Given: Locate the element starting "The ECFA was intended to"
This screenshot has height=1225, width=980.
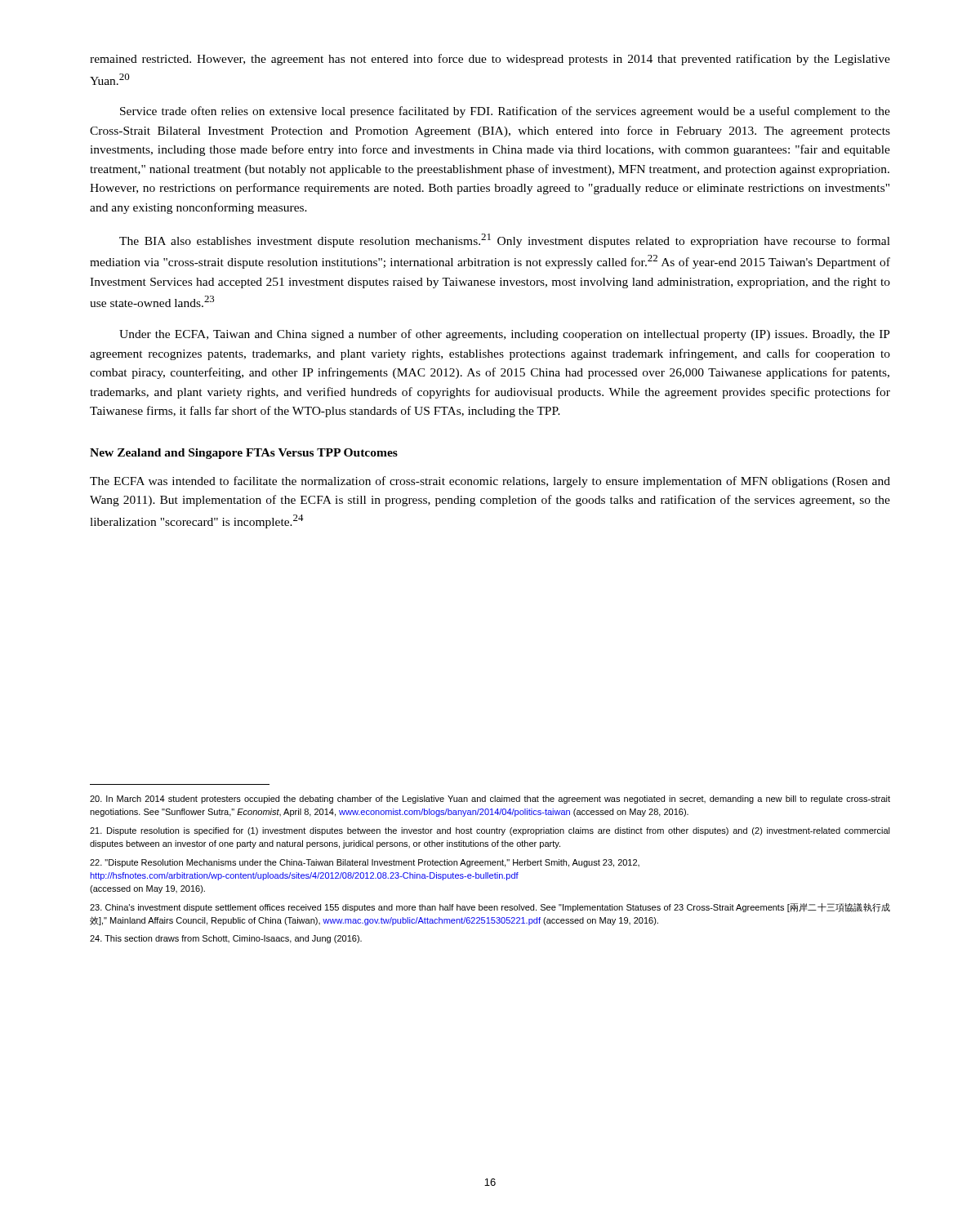Looking at the screenshot, I should point(490,501).
